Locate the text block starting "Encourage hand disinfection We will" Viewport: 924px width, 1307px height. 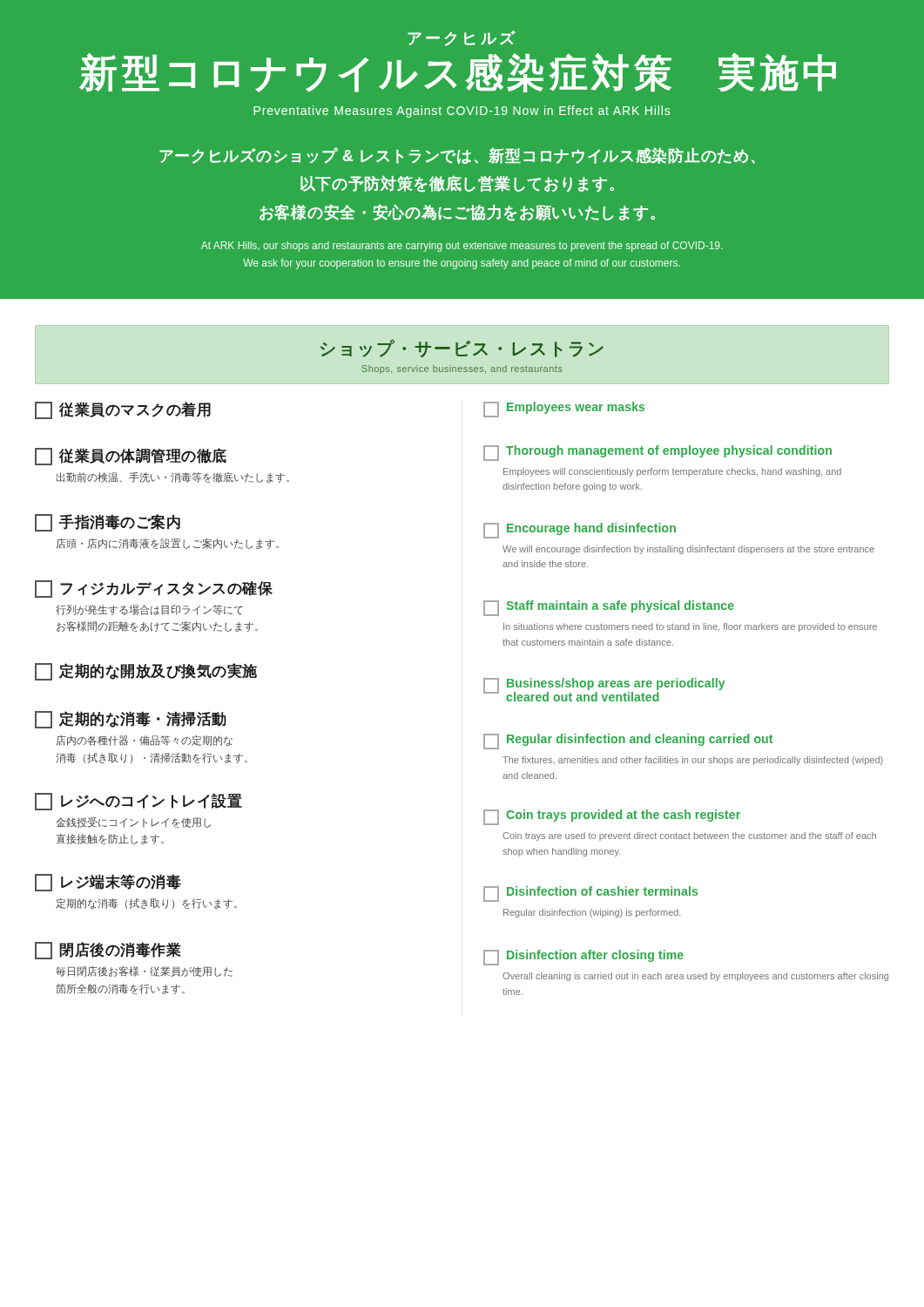coord(686,547)
